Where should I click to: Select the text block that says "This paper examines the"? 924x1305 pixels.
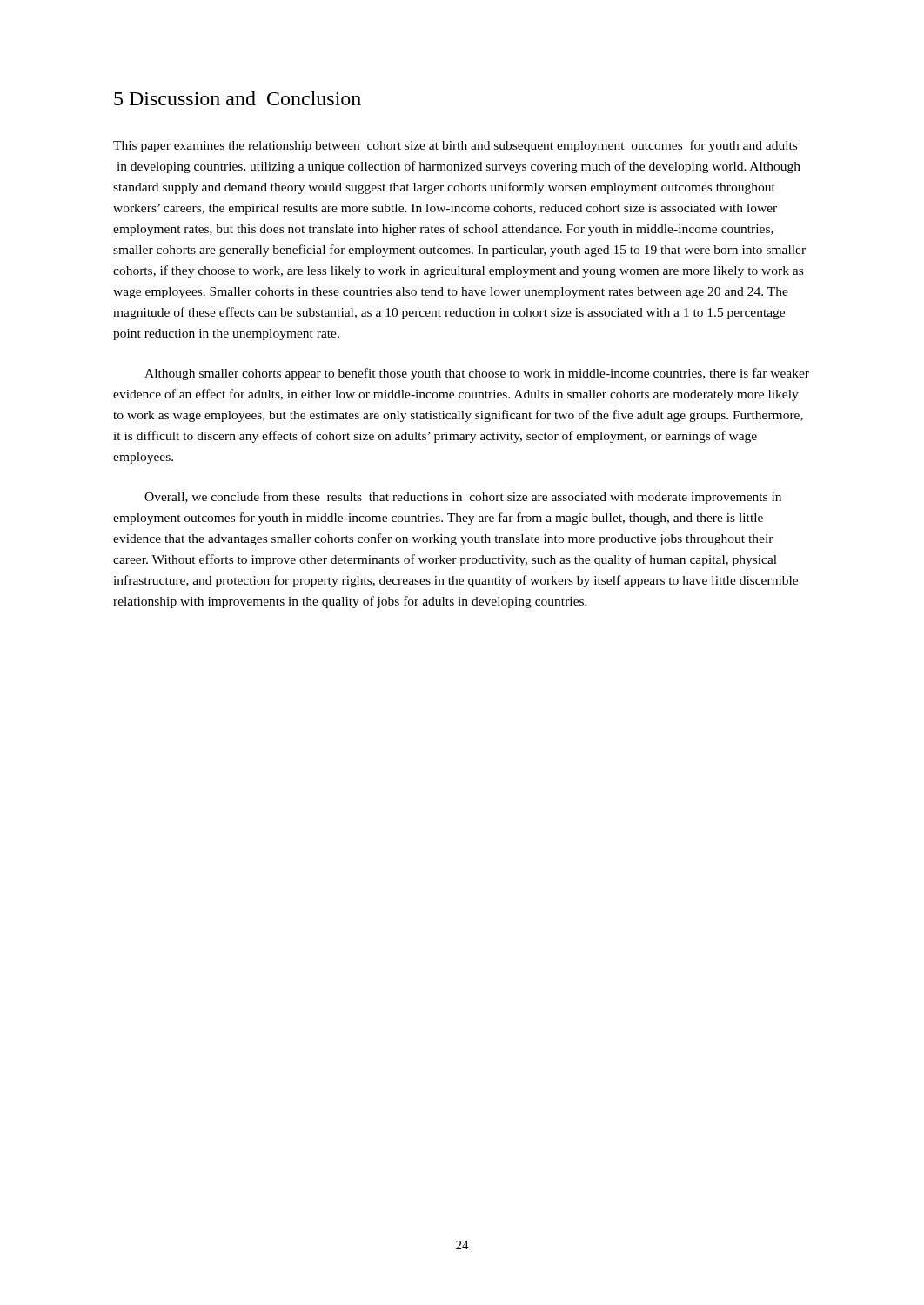[x=459, y=239]
